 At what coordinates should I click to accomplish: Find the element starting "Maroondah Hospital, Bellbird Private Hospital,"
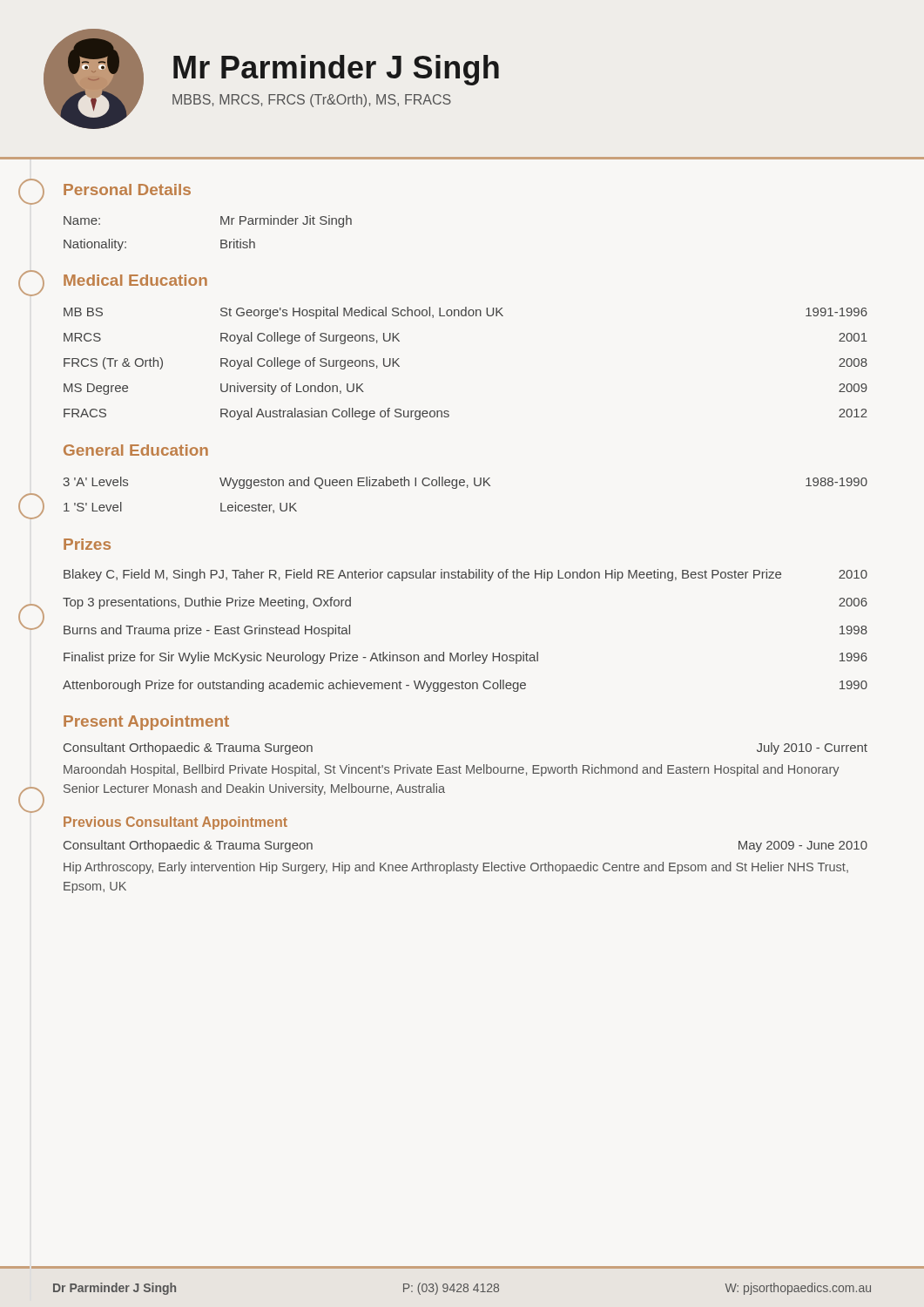coord(451,779)
